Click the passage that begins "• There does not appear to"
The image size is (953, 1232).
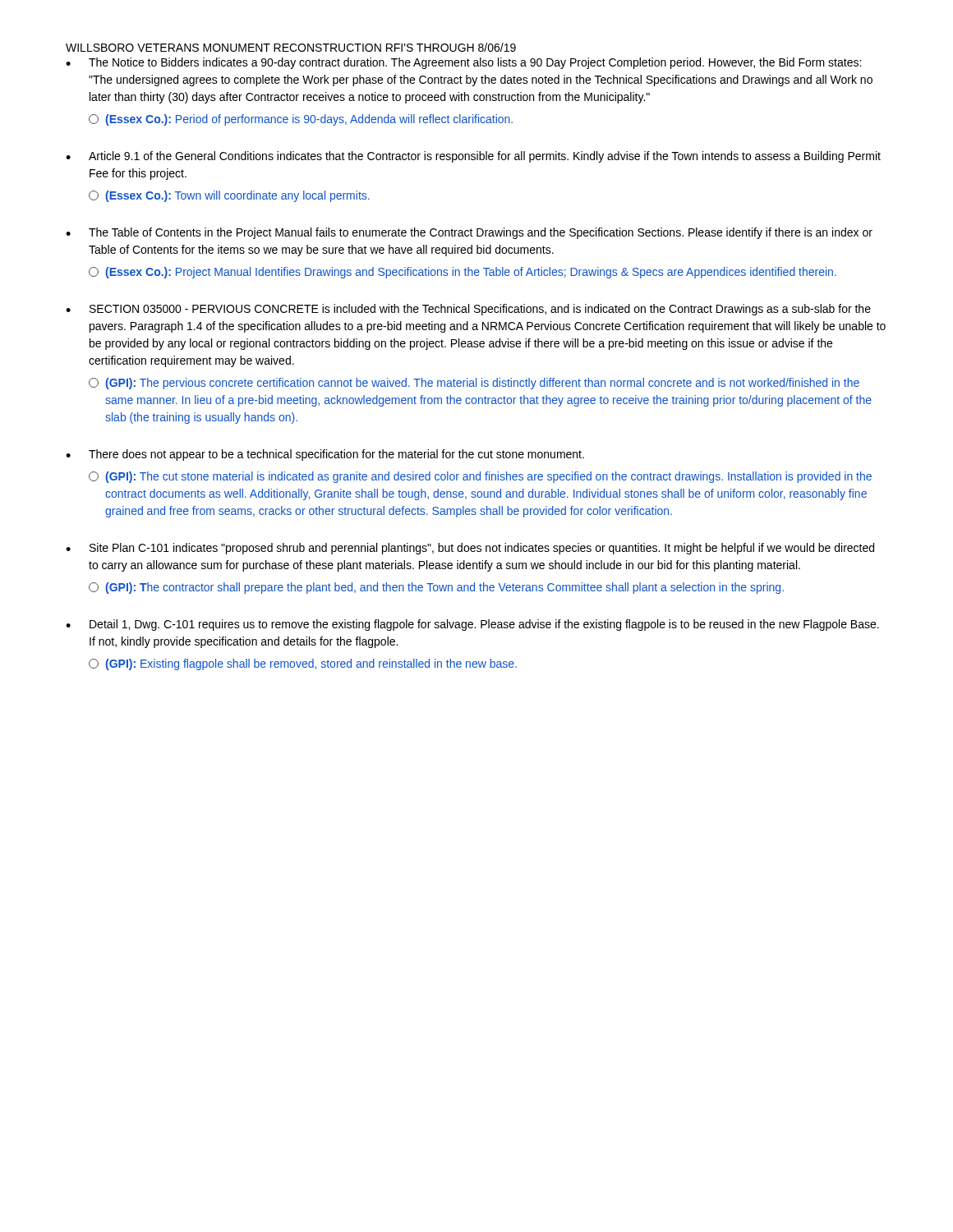[476, 485]
